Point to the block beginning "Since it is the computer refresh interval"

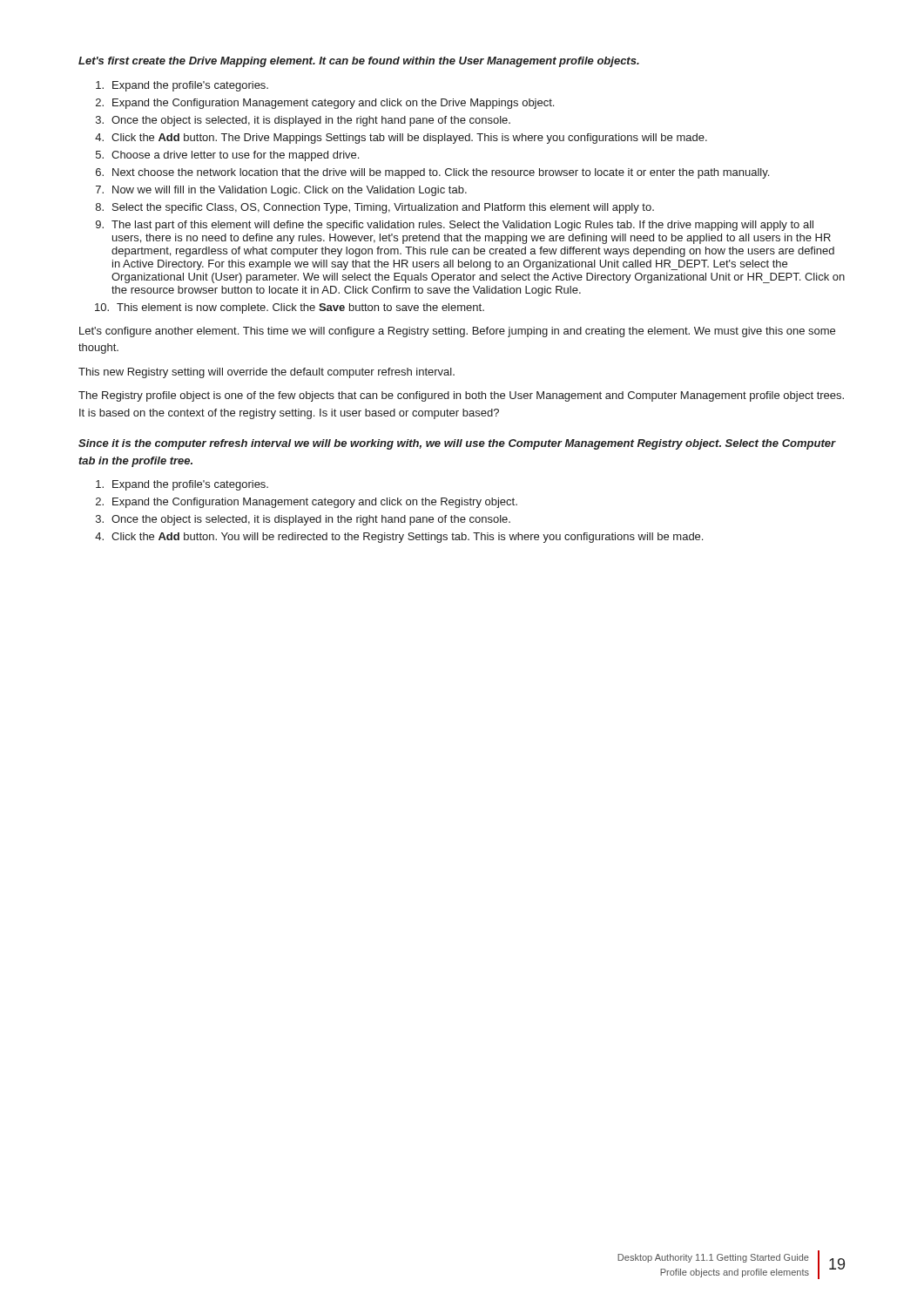pyautogui.click(x=462, y=452)
